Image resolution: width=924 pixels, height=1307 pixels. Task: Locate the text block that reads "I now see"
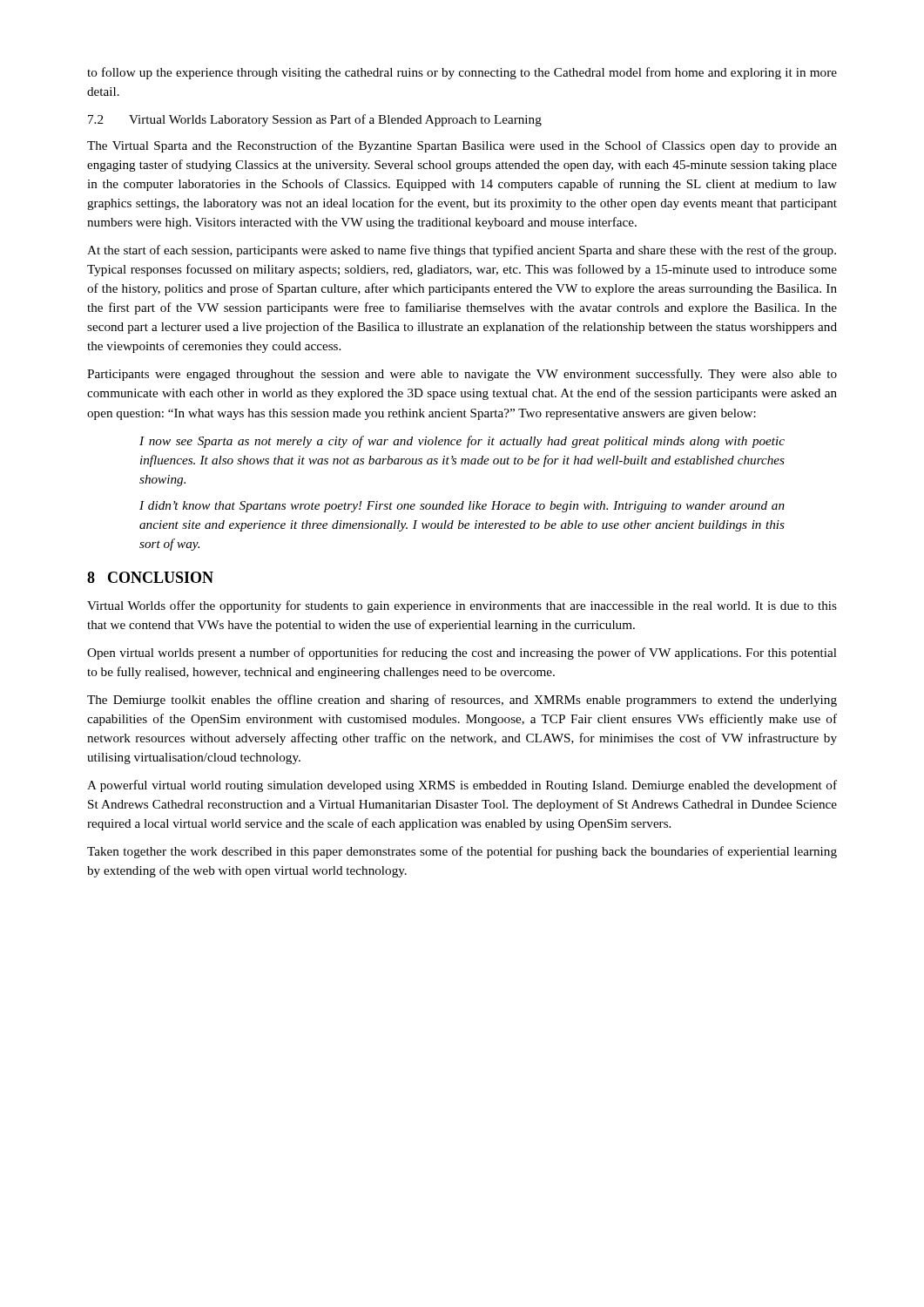point(462,460)
